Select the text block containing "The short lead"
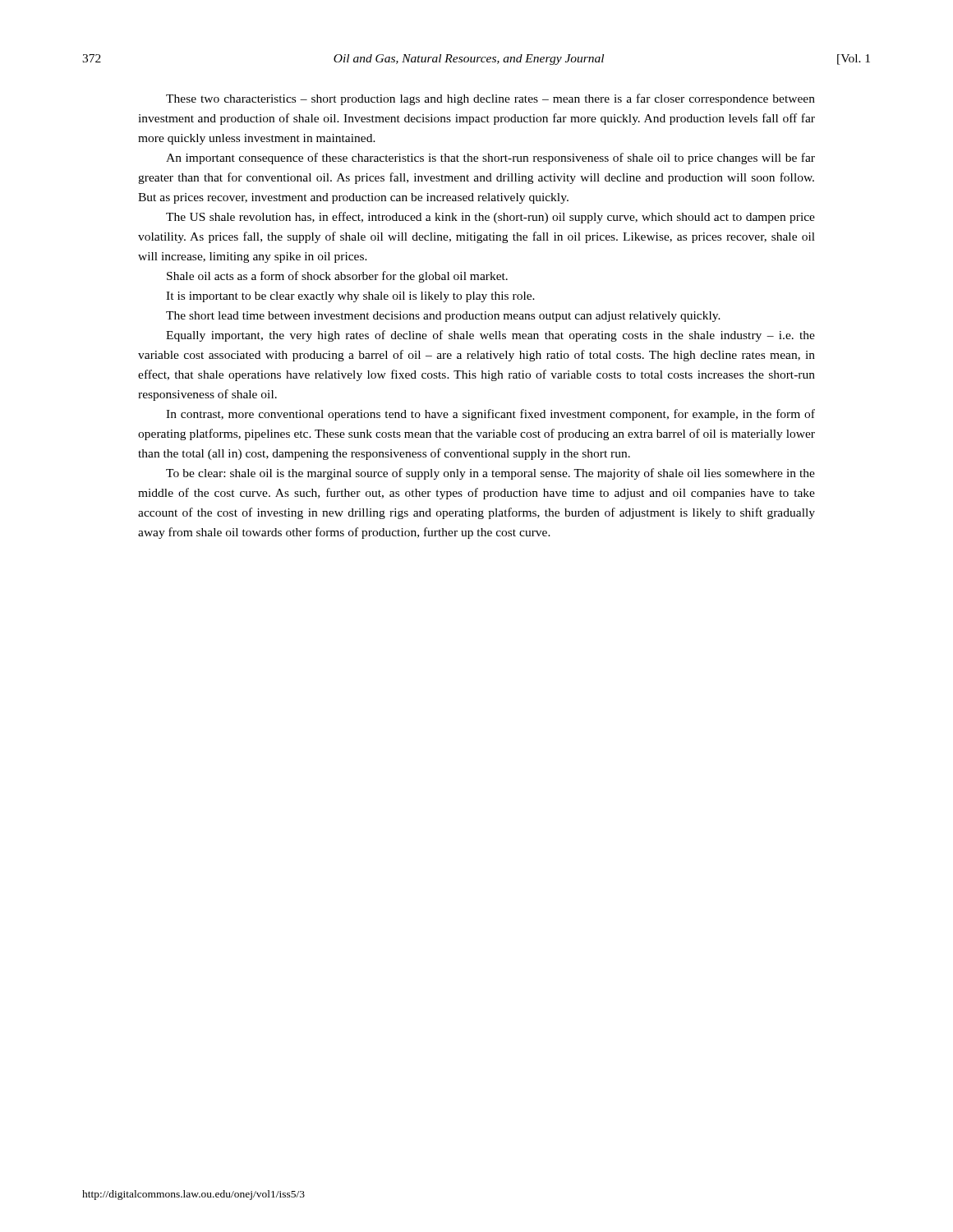This screenshot has height=1232, width=953. tap(476, 316)
